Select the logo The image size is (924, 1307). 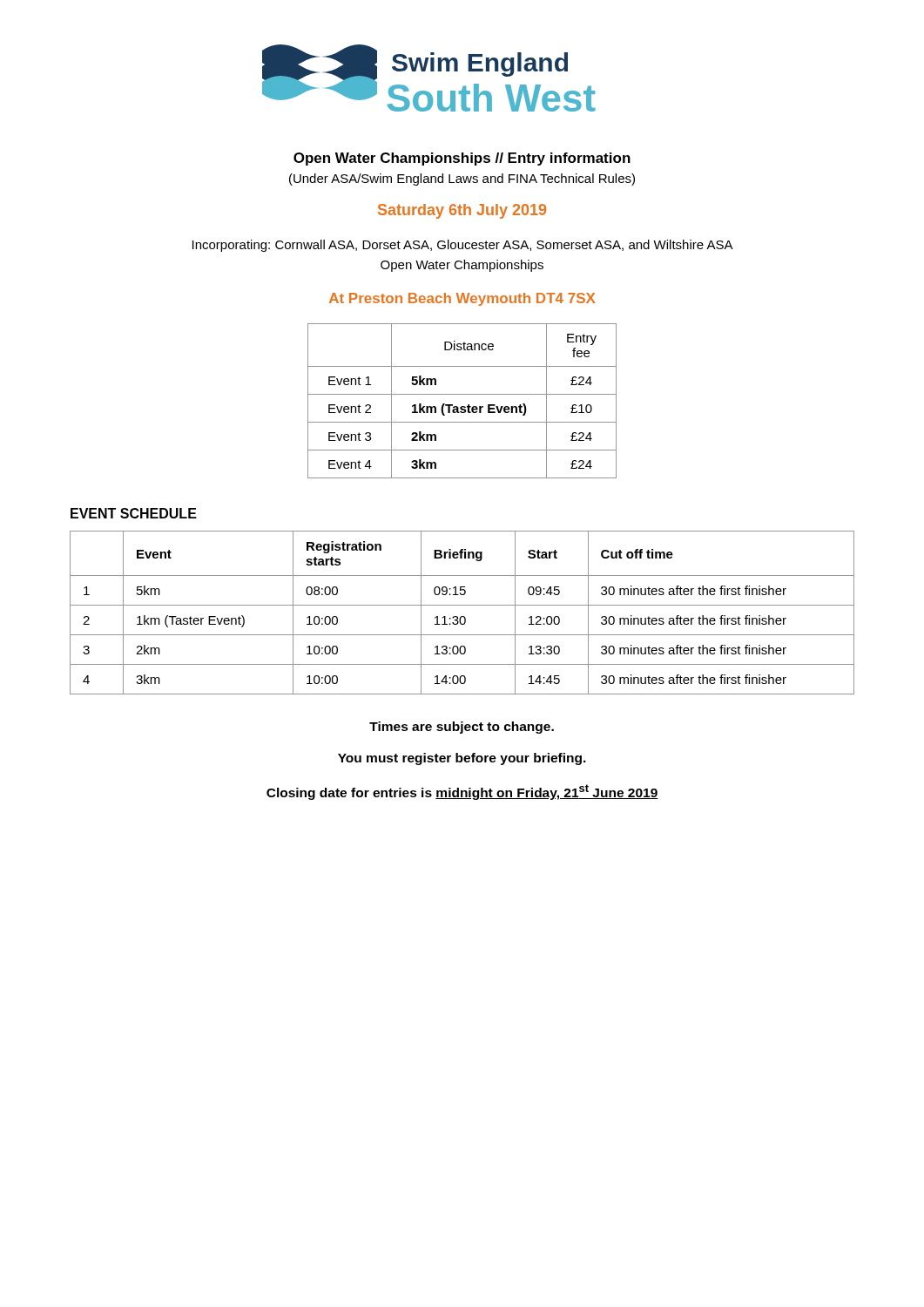point(462,85)
